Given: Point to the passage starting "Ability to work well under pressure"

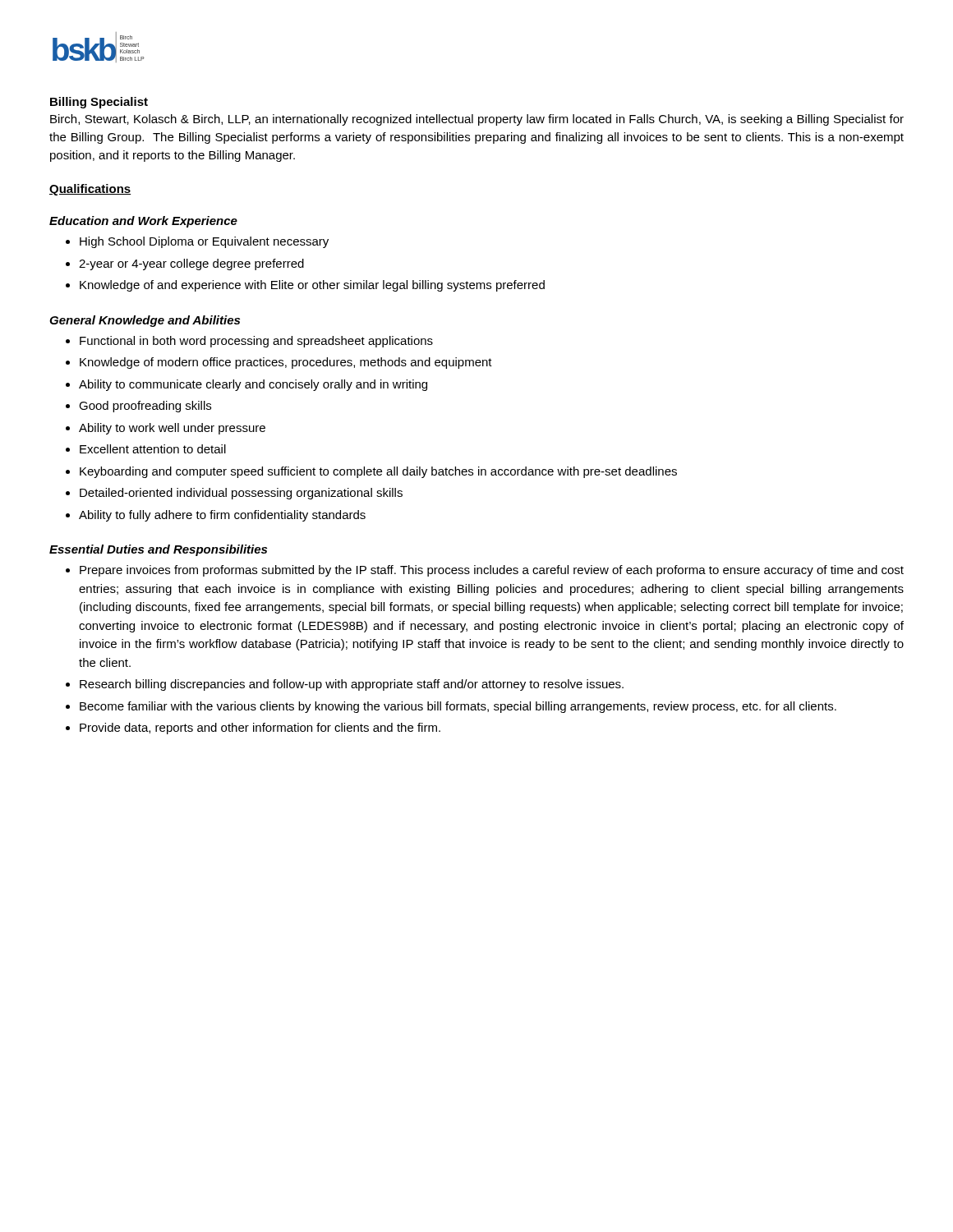Looking at the screenshot, I should 172,427.
